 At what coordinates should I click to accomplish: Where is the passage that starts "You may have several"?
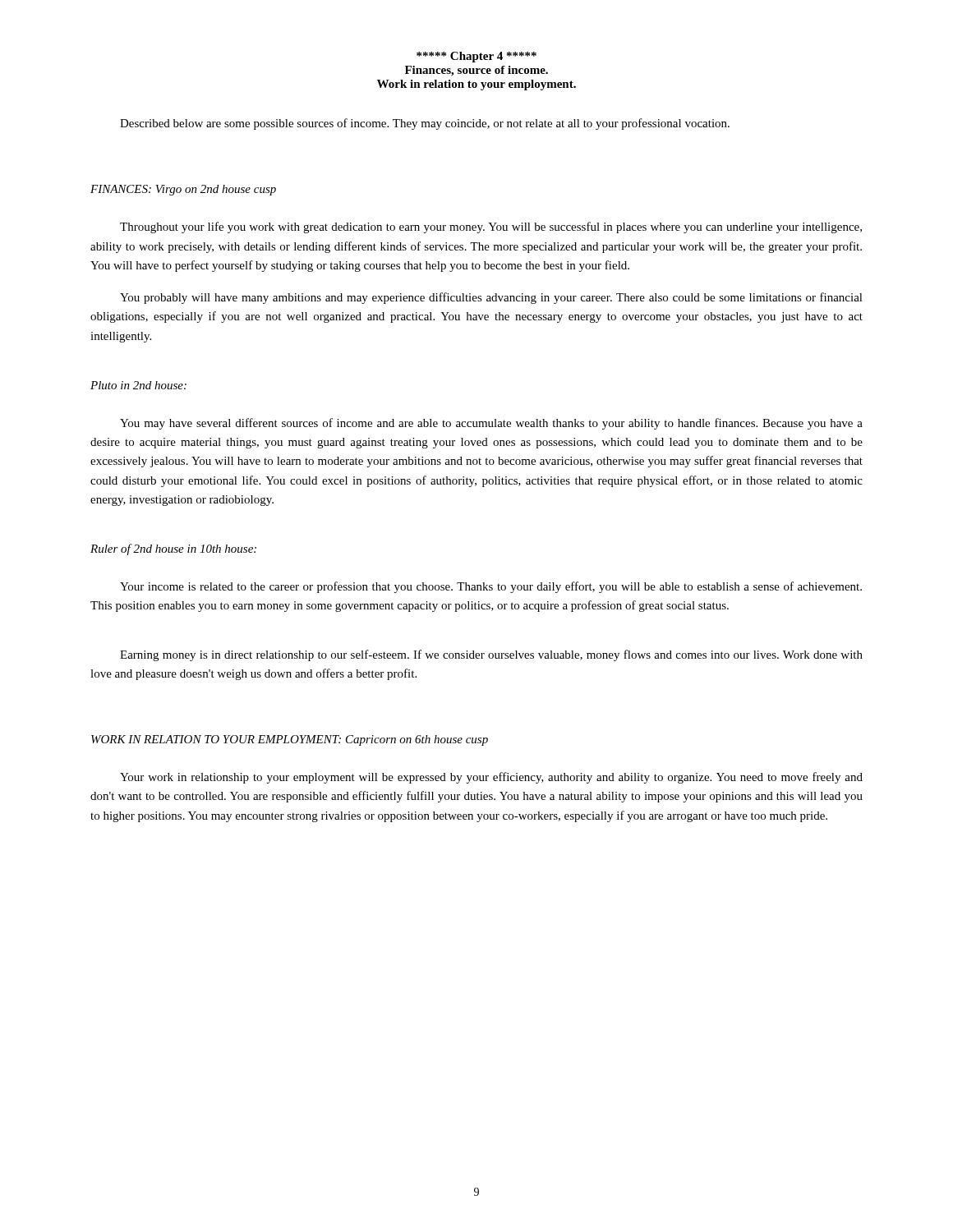point(476,461)
